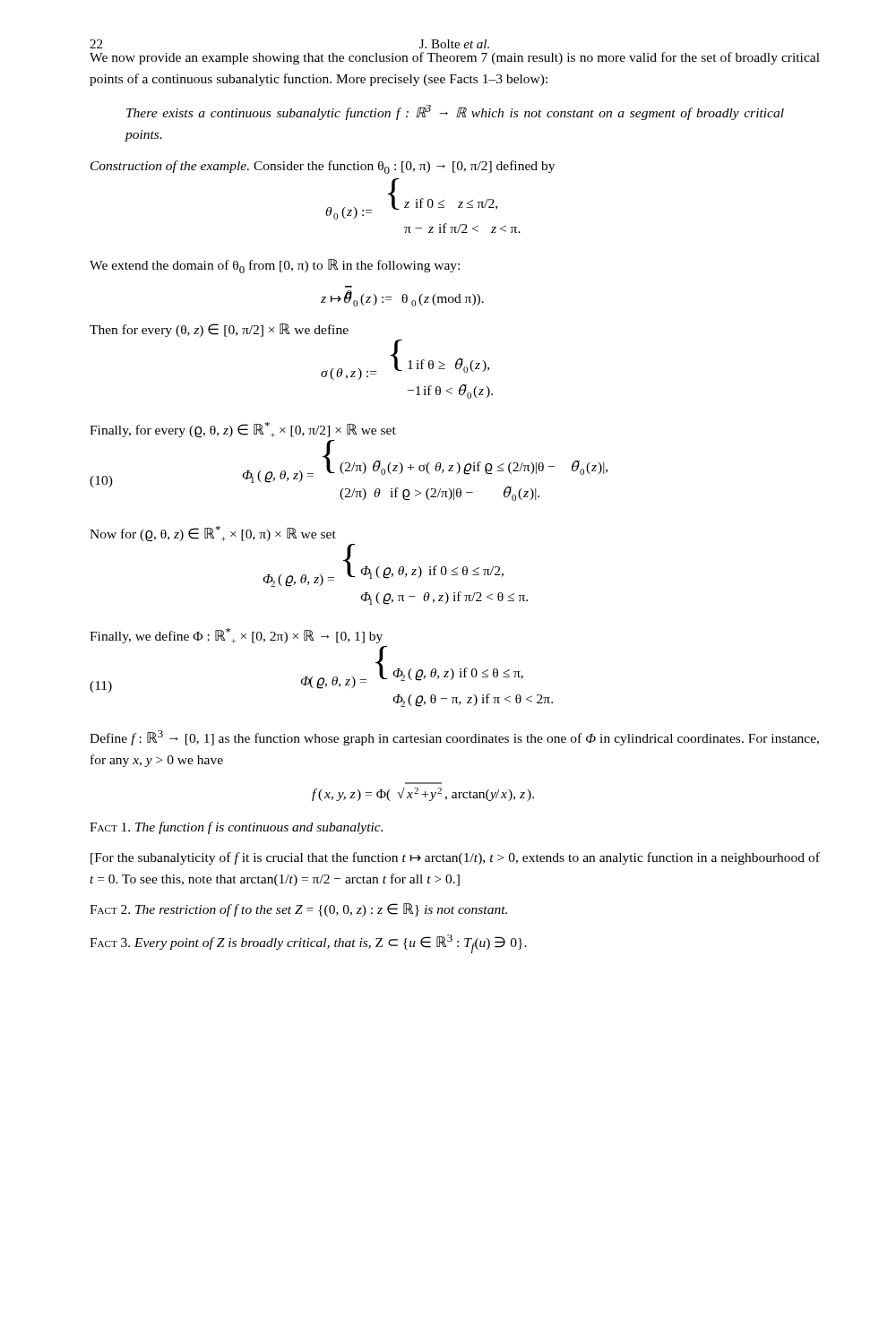Click on the passage starting "[For the subanalyticity of"
This screenshot has height=1344, width=896.
pyautogui.click(x=455, y=868)
